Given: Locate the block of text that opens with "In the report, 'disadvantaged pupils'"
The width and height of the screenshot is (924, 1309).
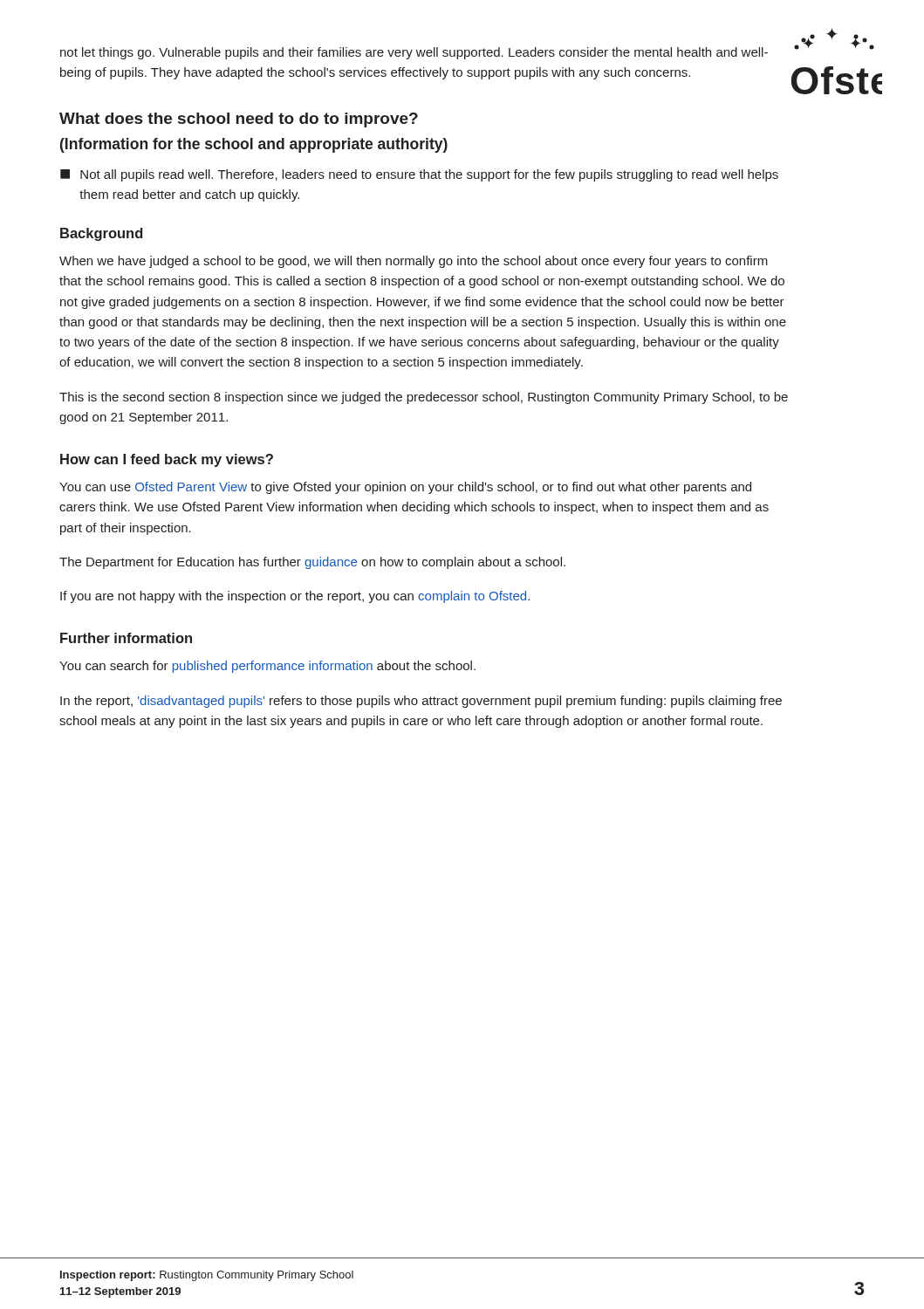Looking at the screenshot, I should tap(421, 710).
